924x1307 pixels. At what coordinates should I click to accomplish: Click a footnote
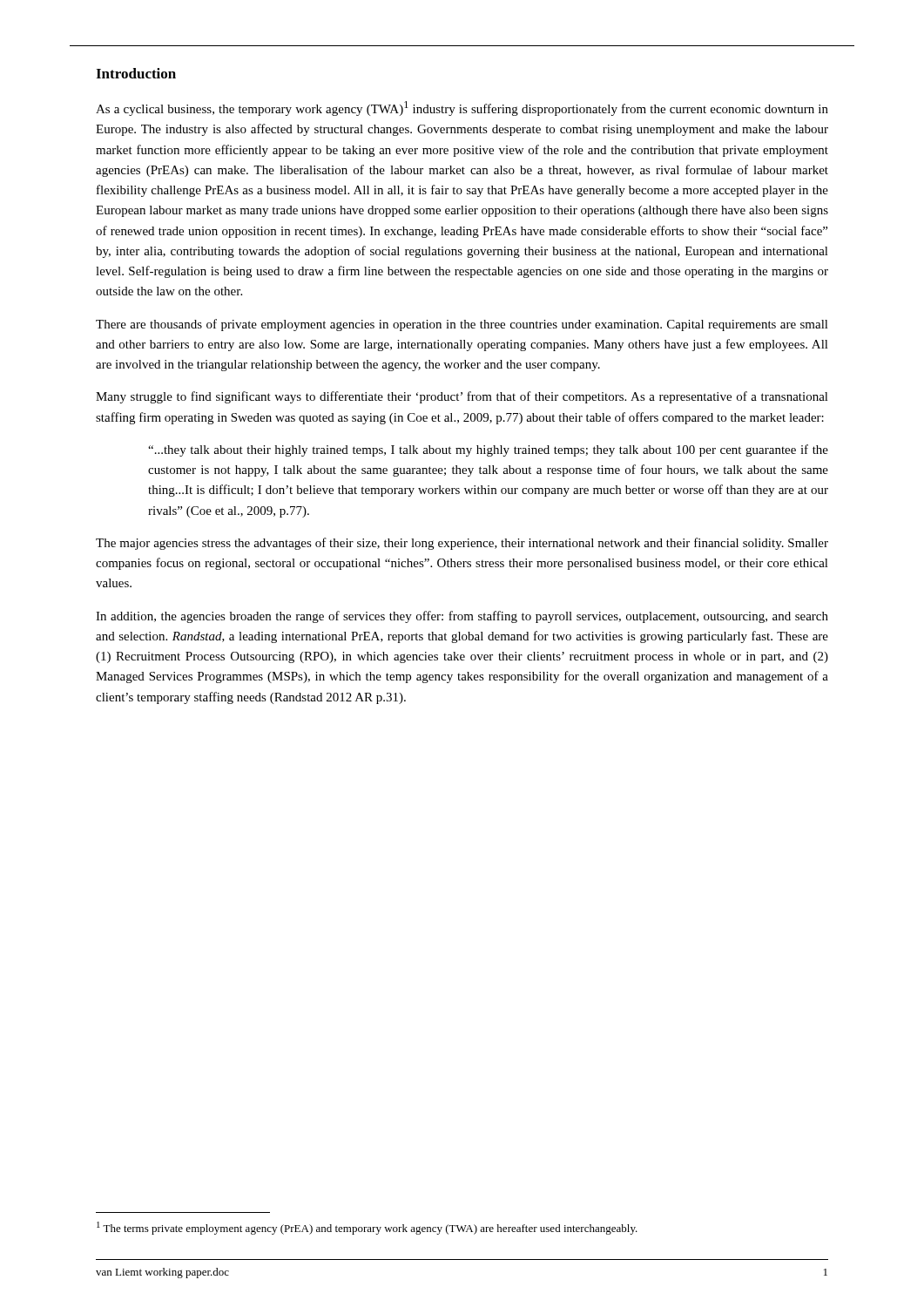[367, 1227]
